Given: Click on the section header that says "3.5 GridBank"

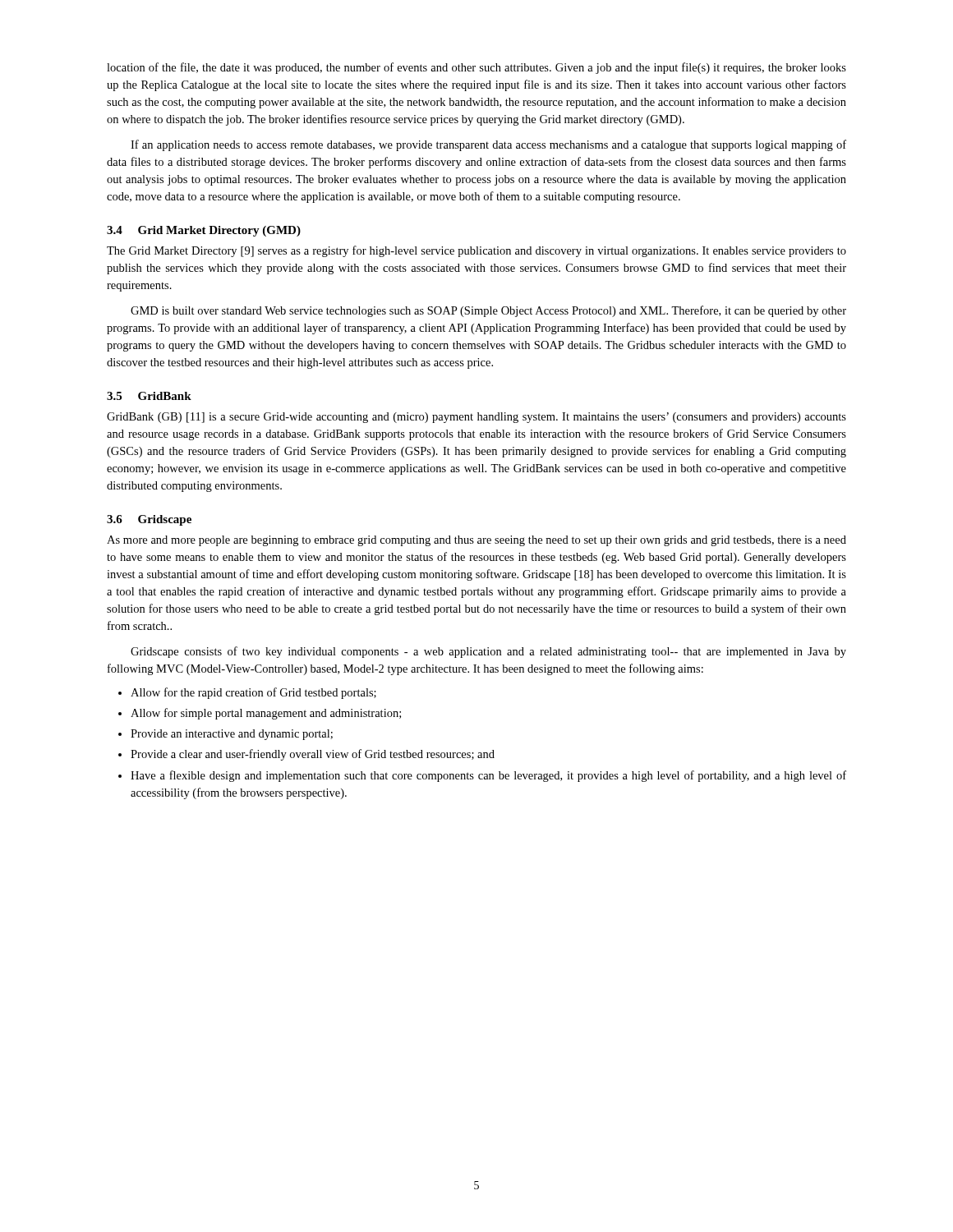Looking at the screenshot, I should 149,396.
